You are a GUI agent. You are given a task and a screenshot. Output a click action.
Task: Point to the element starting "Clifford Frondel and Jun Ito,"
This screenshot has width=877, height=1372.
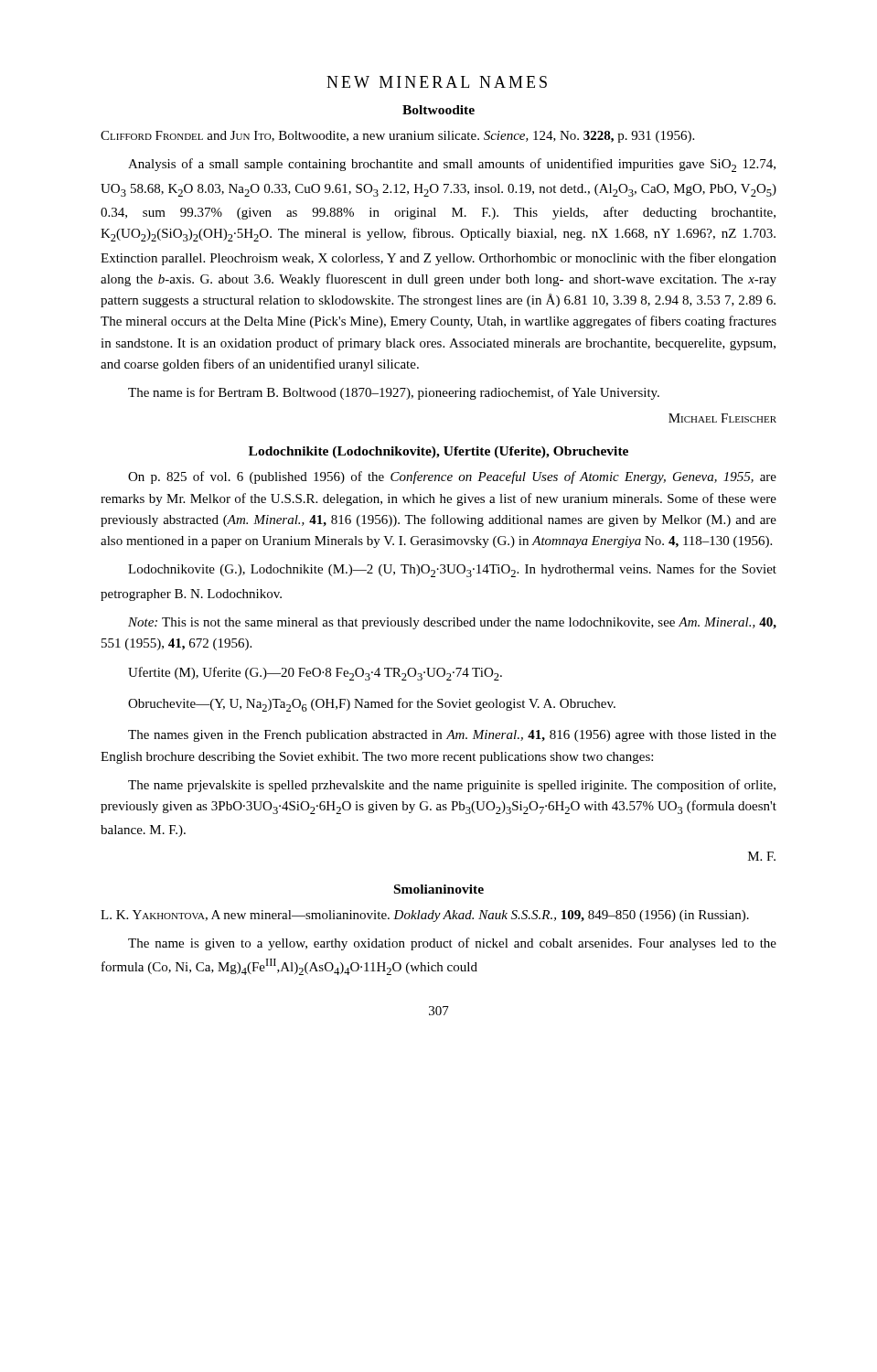[x=438, y=136]
